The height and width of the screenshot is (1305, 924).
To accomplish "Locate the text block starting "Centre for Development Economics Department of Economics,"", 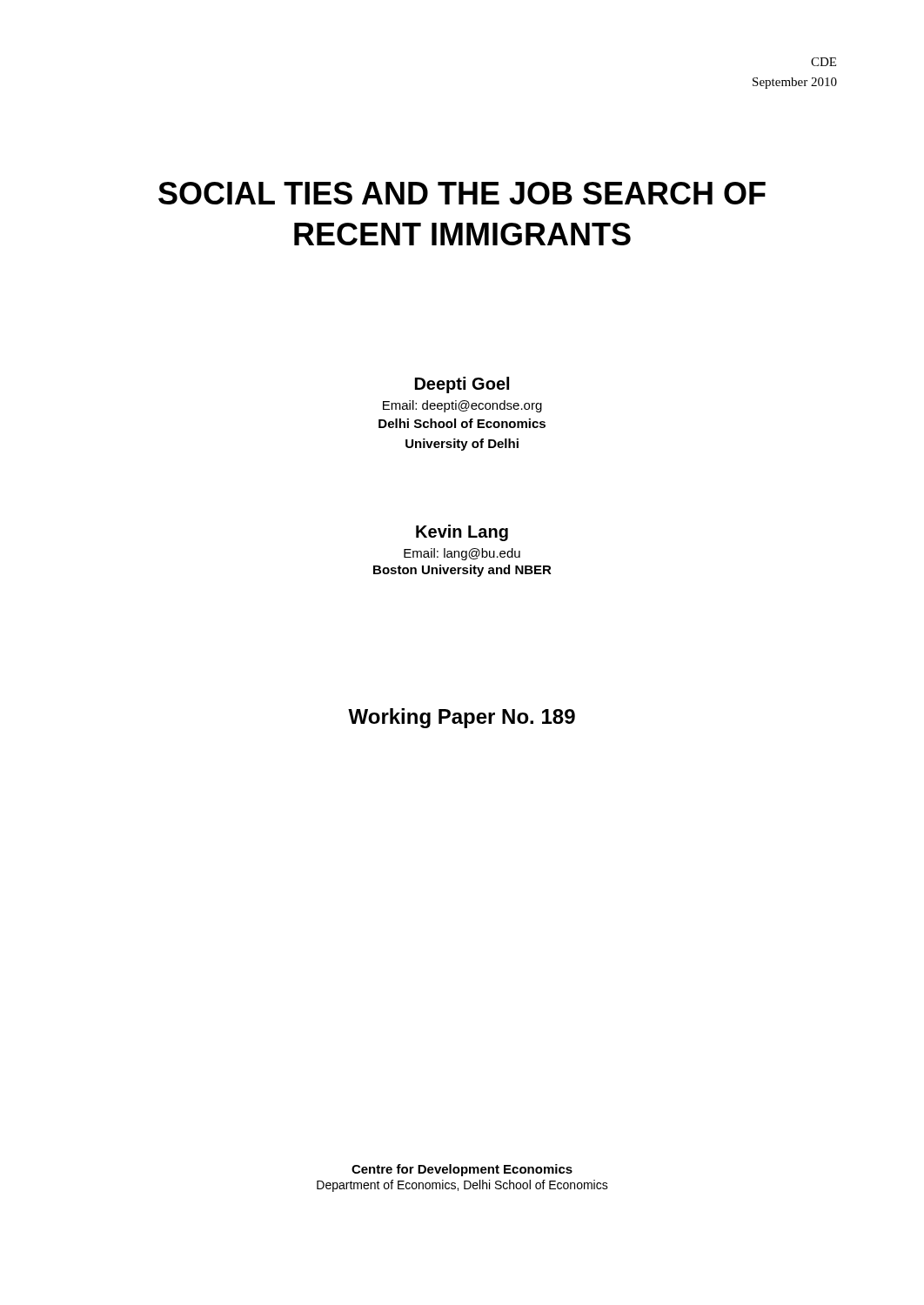I will click(x=462, y=1177).
